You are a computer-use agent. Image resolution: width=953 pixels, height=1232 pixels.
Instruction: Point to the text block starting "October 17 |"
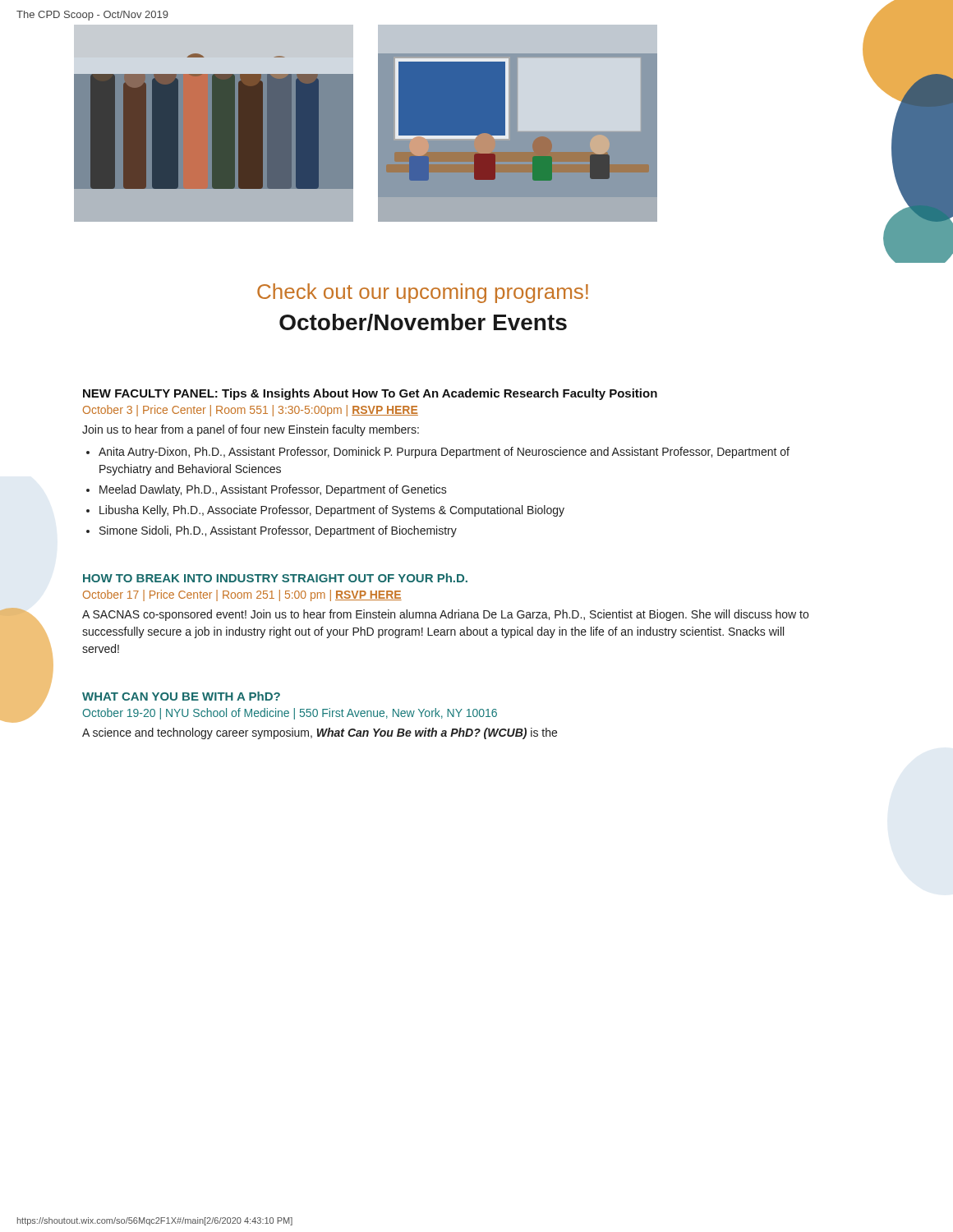(242, 595)
